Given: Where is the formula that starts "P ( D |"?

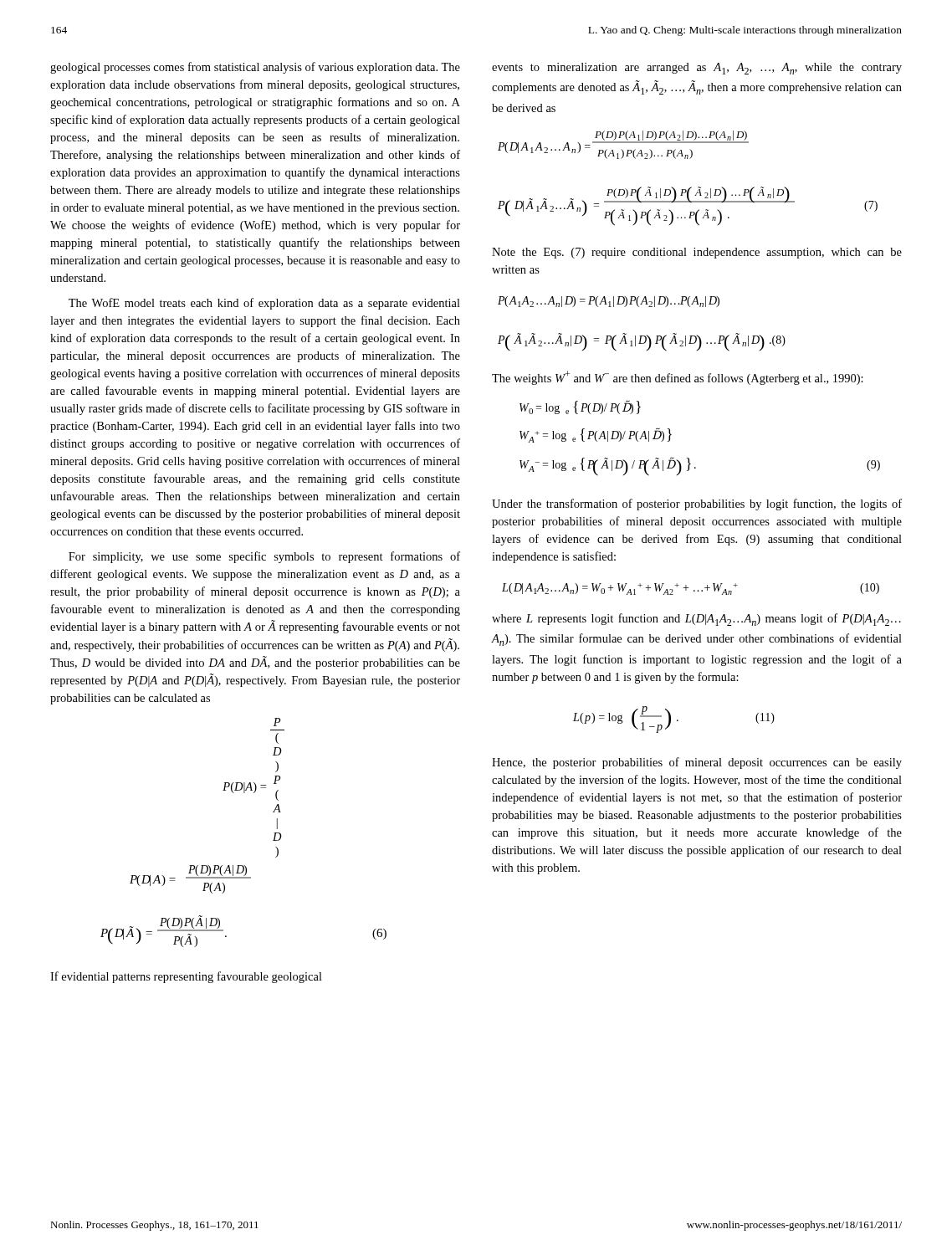Looking at the screenshot, I should click(697, 181).
